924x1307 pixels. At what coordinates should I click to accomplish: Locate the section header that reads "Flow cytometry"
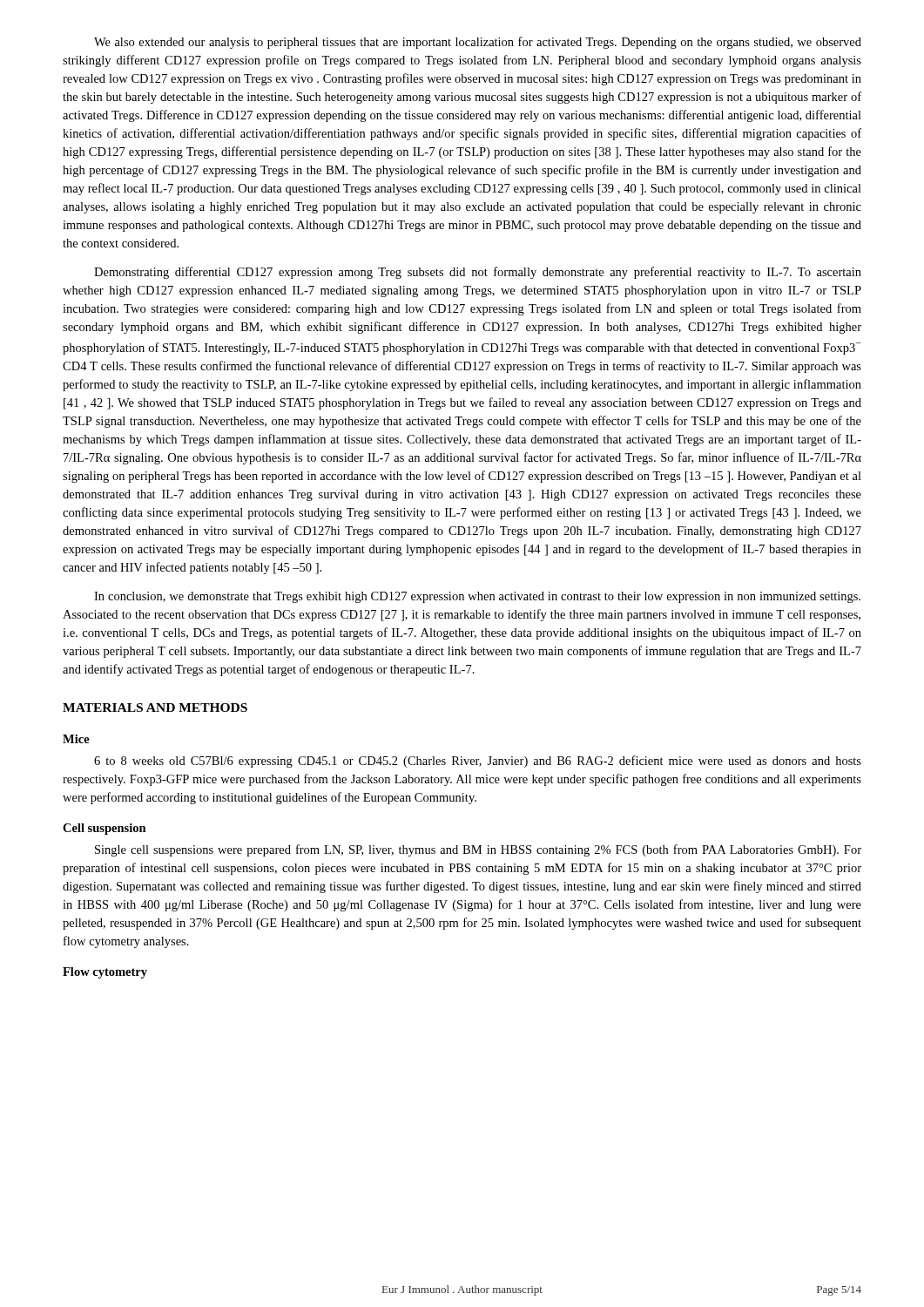pyautogui.click(x=105, y=972)
